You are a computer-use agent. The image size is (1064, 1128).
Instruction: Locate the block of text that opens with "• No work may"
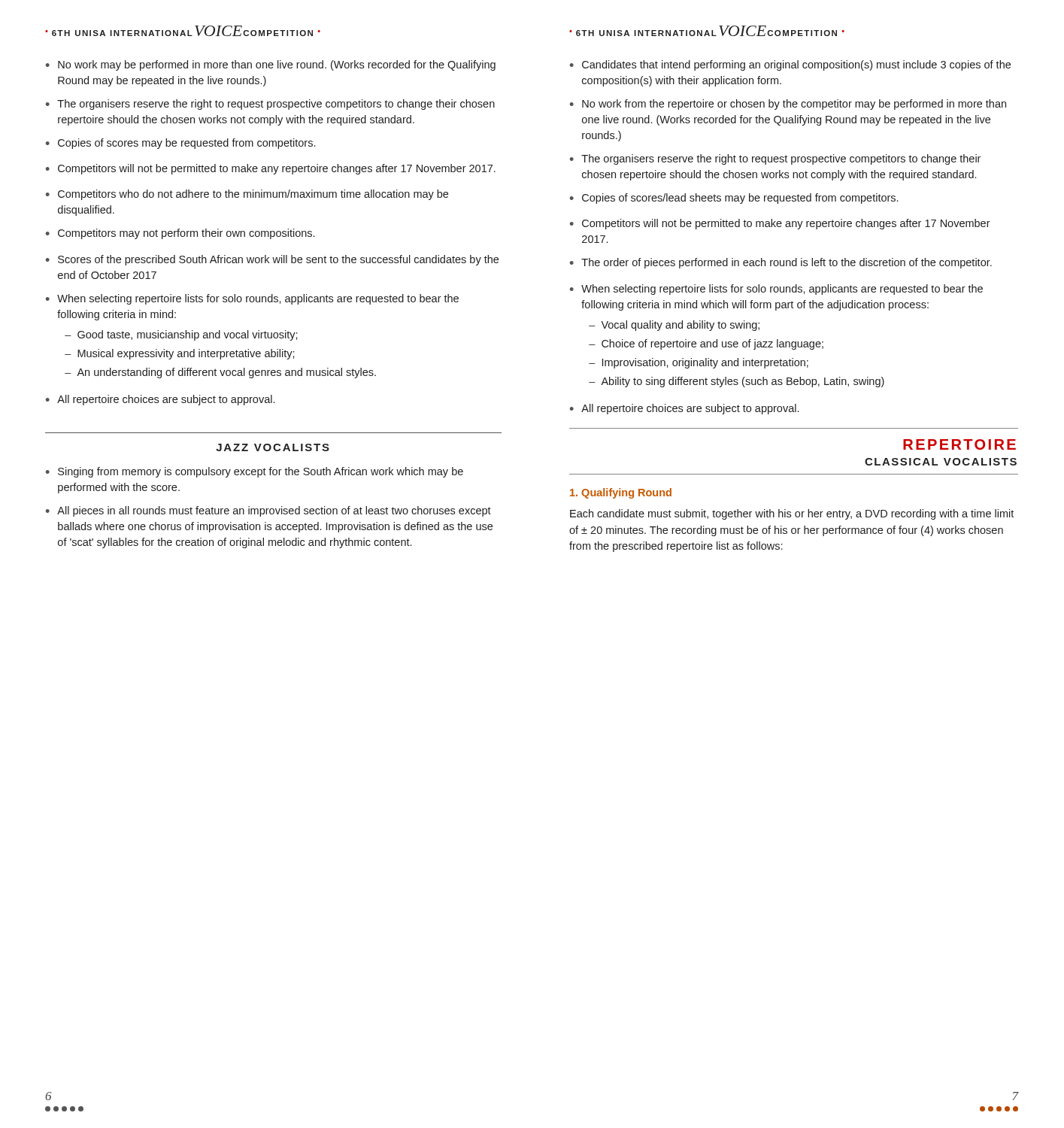tap(273, 73)
